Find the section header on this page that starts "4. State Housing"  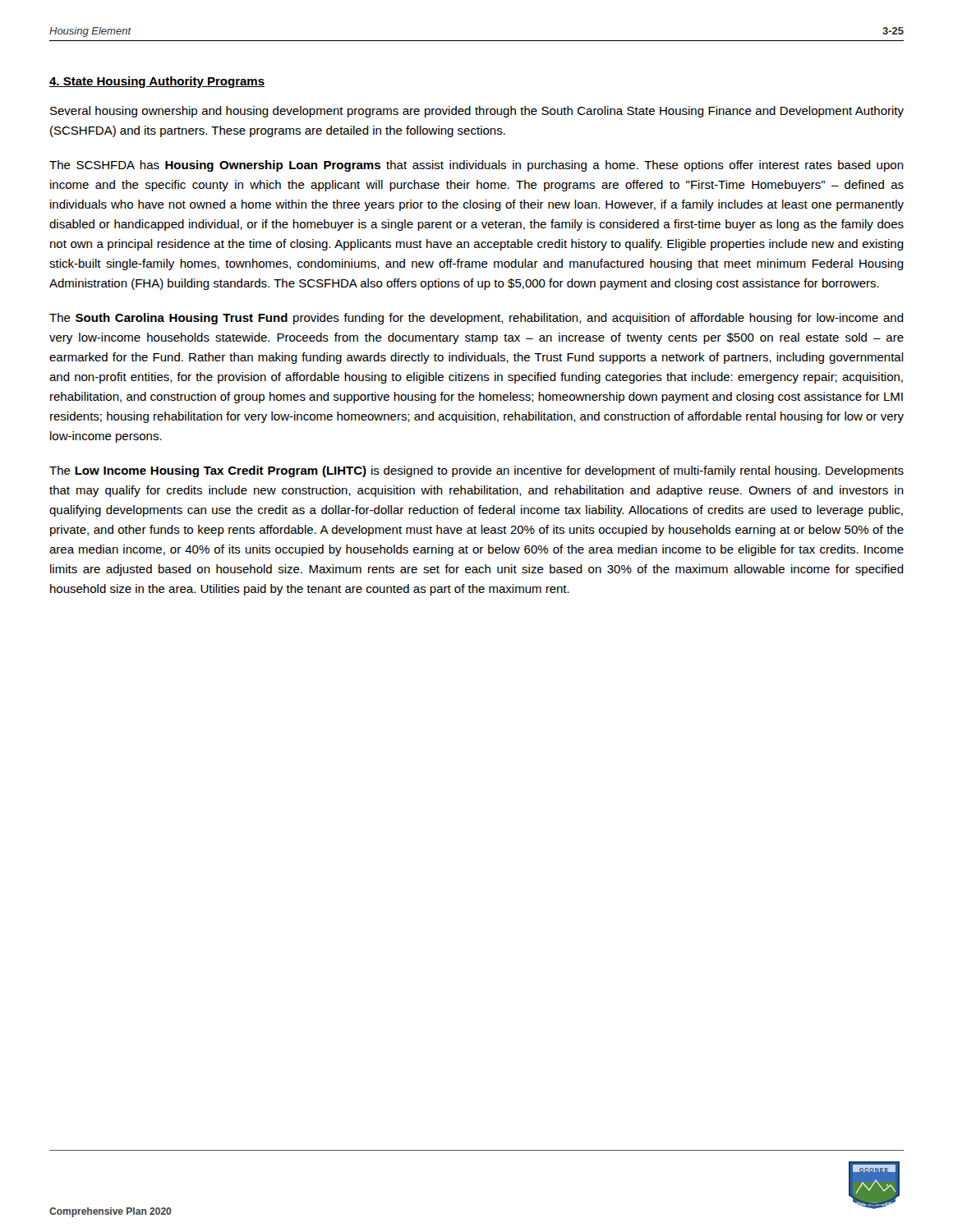point(157,81)
